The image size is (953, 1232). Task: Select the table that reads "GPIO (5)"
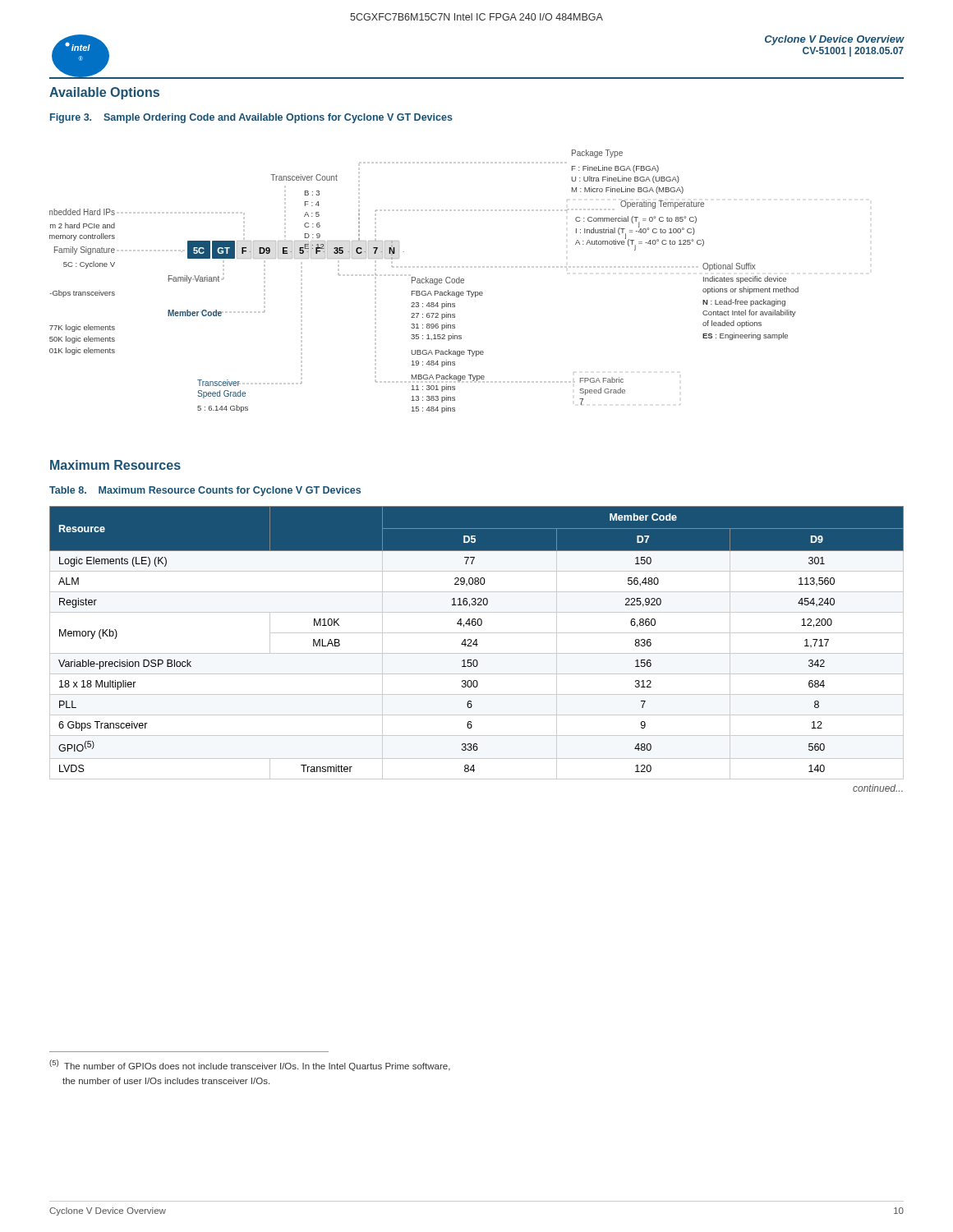(x=476, y=652)
